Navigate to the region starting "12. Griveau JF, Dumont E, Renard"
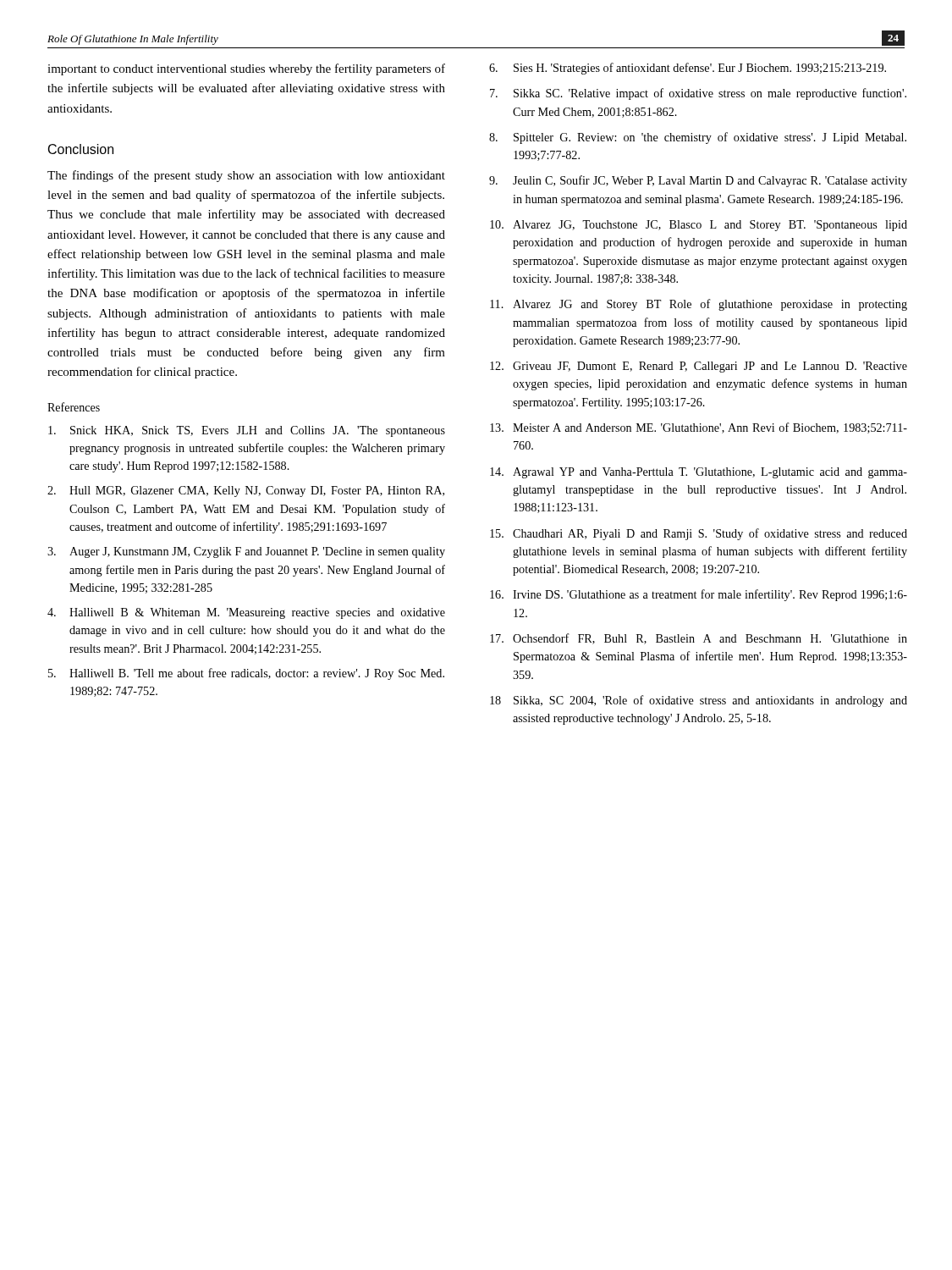 tap(698, 384)
